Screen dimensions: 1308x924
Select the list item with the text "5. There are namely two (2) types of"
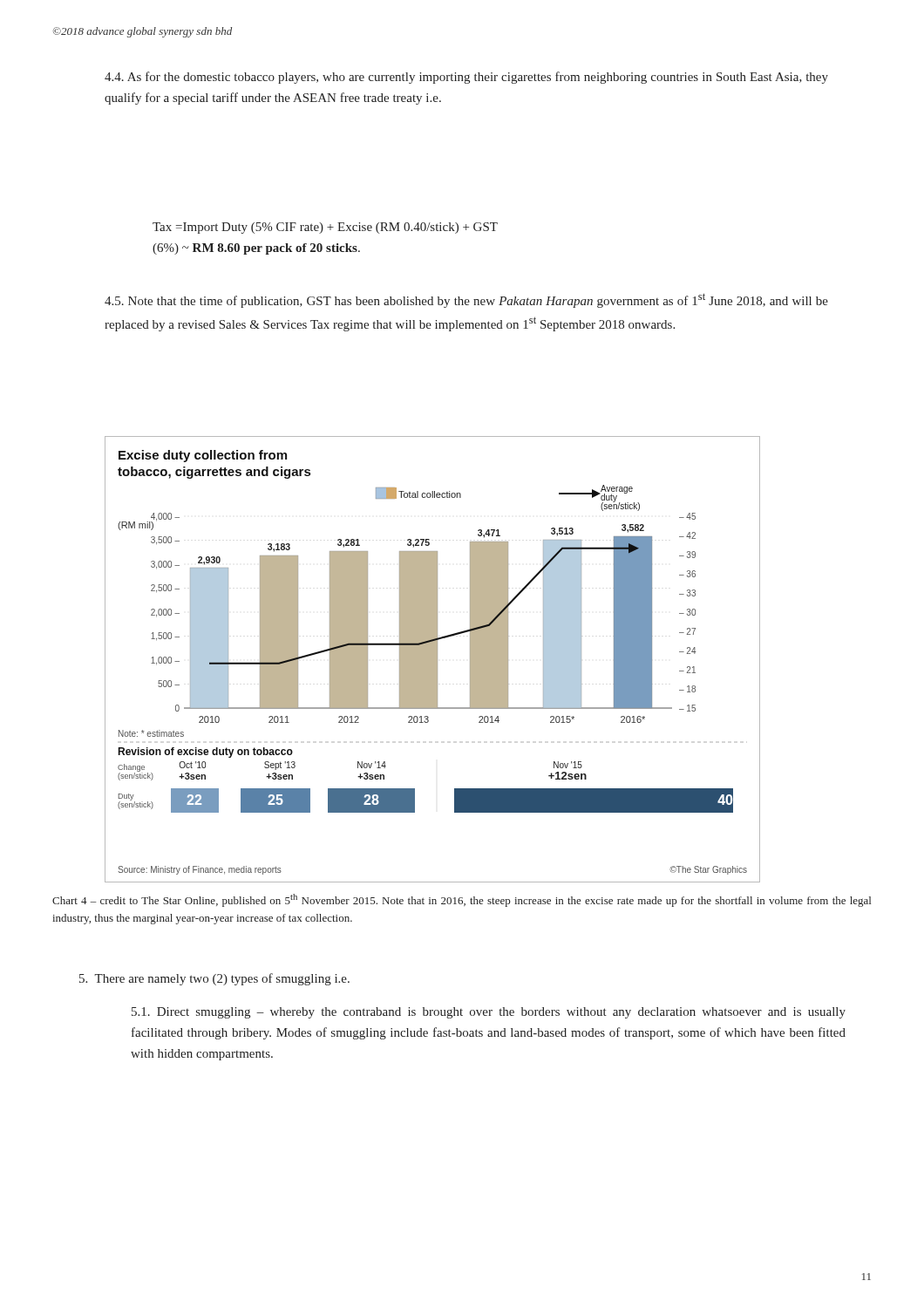[214, 978]
